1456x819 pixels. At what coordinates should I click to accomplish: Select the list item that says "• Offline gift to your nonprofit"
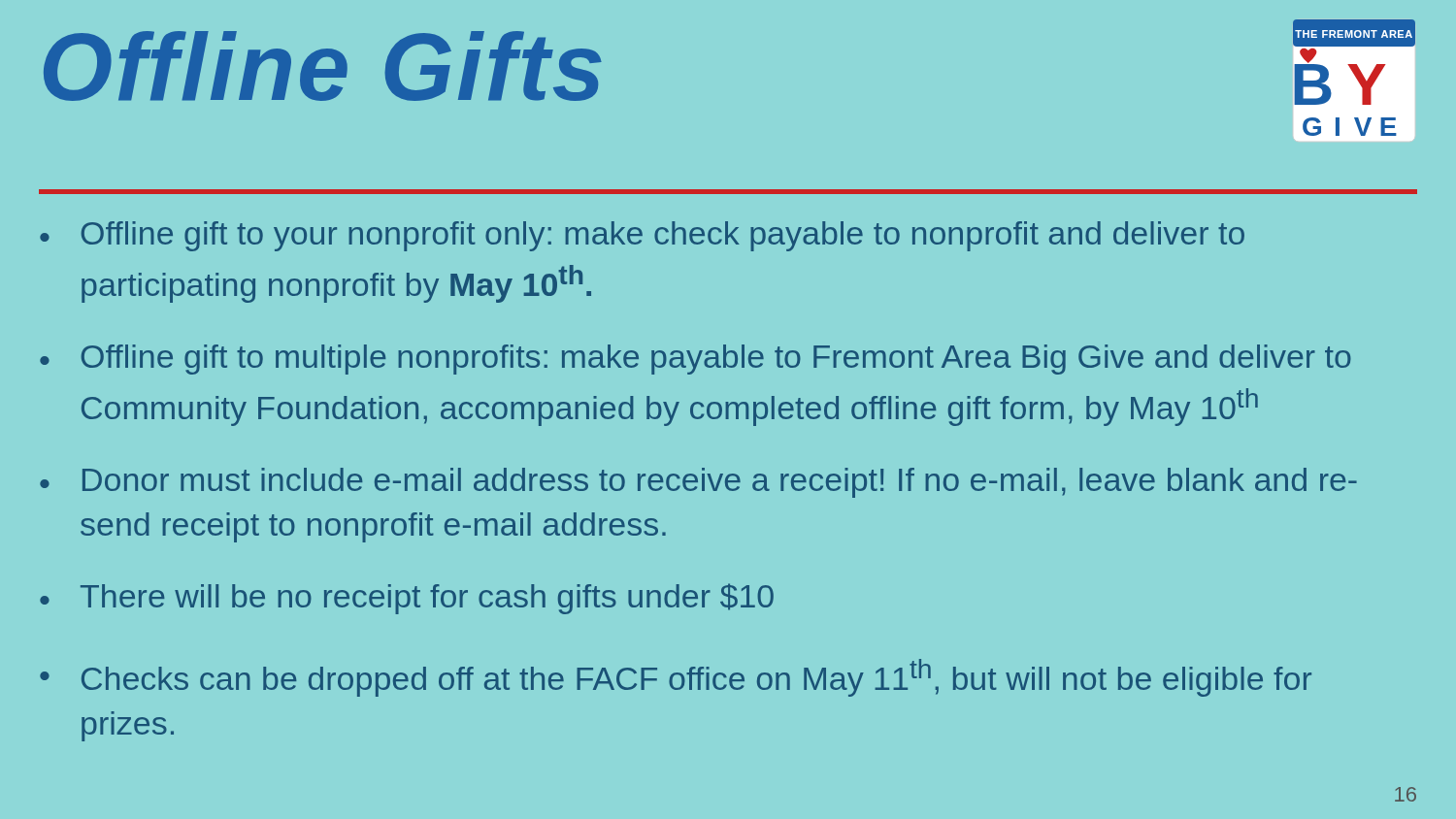click(x=718, y=260)
